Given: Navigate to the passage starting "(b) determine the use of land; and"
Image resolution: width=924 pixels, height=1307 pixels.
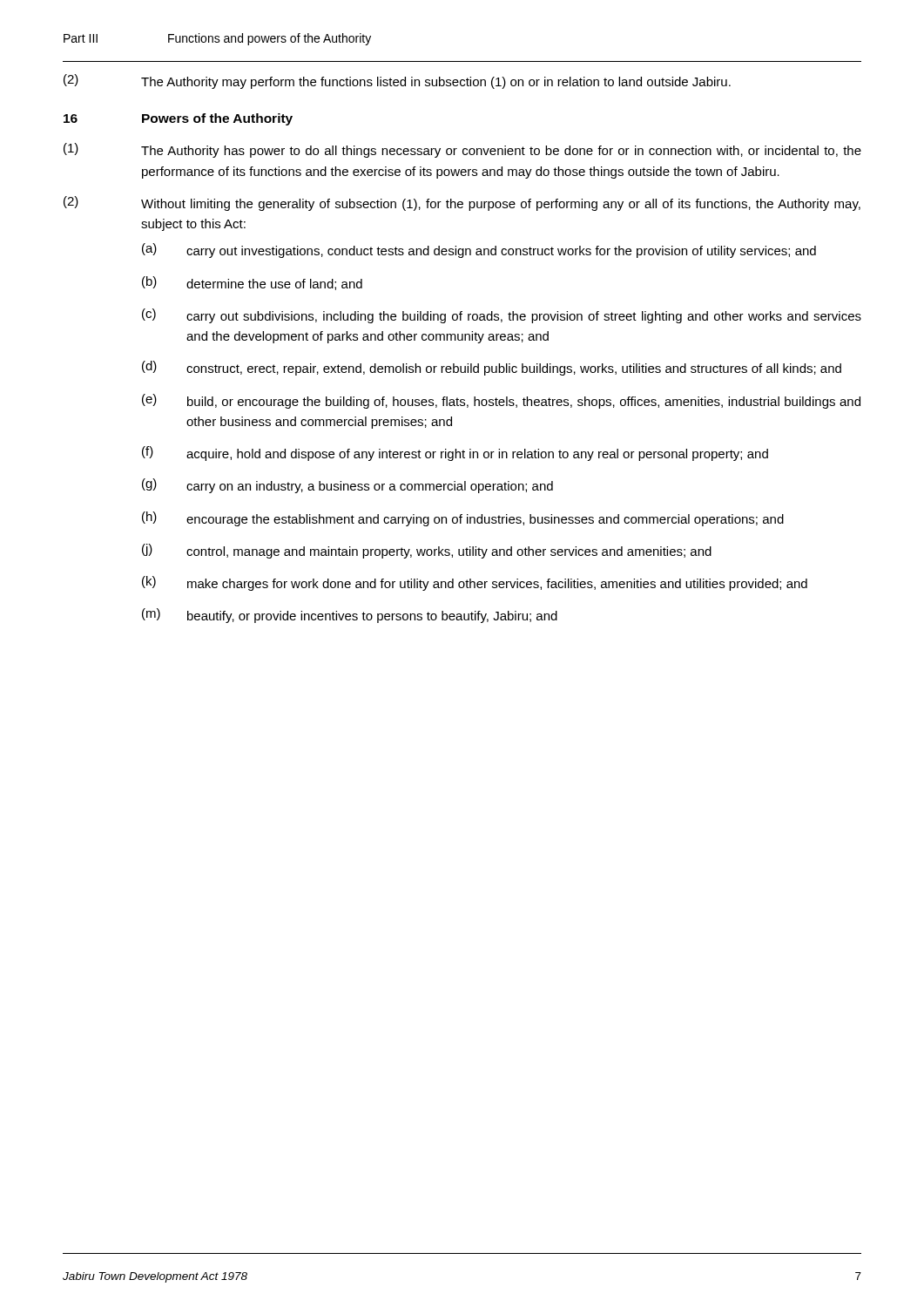Looking at the screenshot, I should [x=252, y=283].
